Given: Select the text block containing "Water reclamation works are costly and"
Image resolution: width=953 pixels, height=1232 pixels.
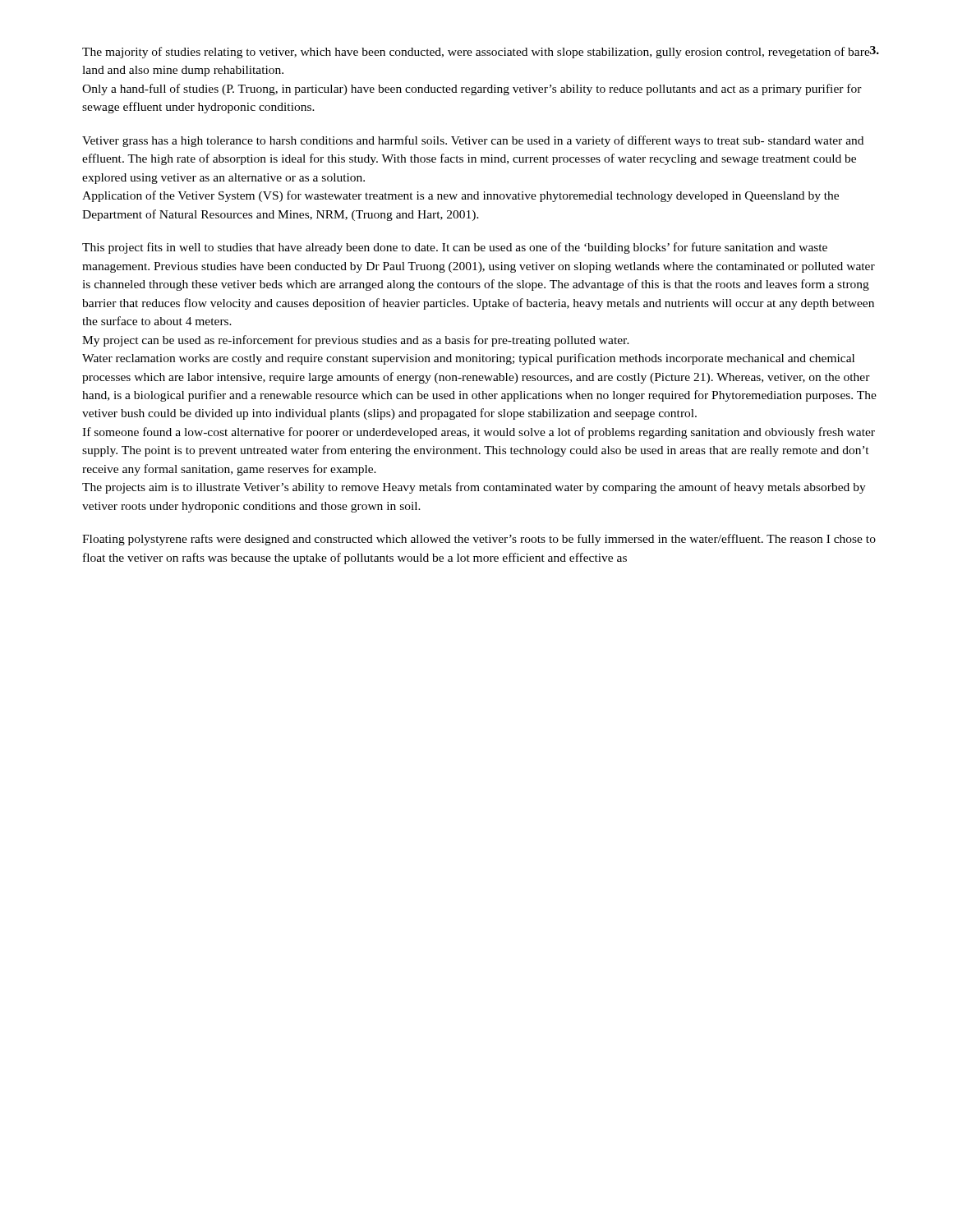Looking at the screenshot, I should (x=479, y=385).
